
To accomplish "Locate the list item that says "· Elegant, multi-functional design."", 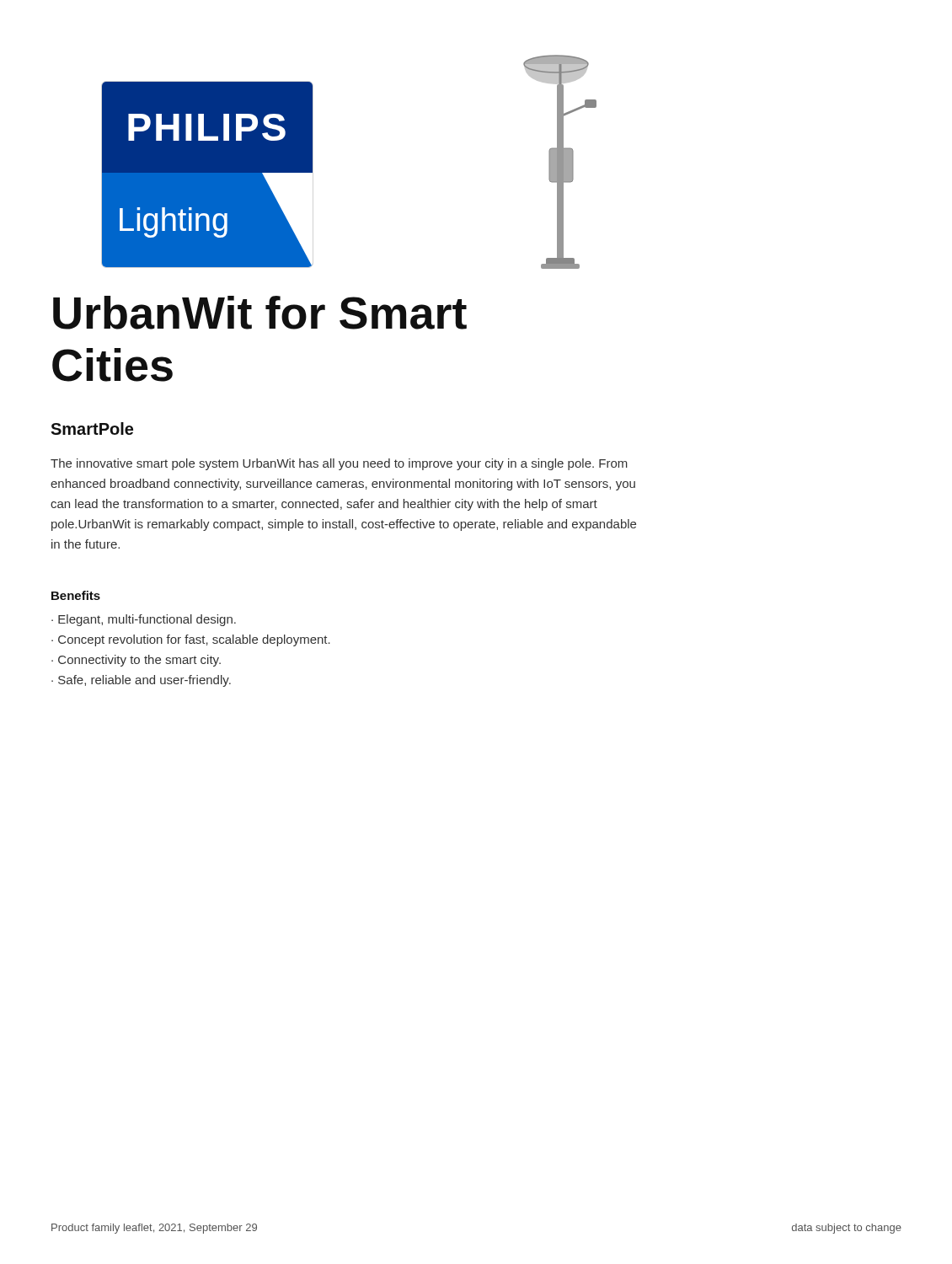I will tap(144, 619).
